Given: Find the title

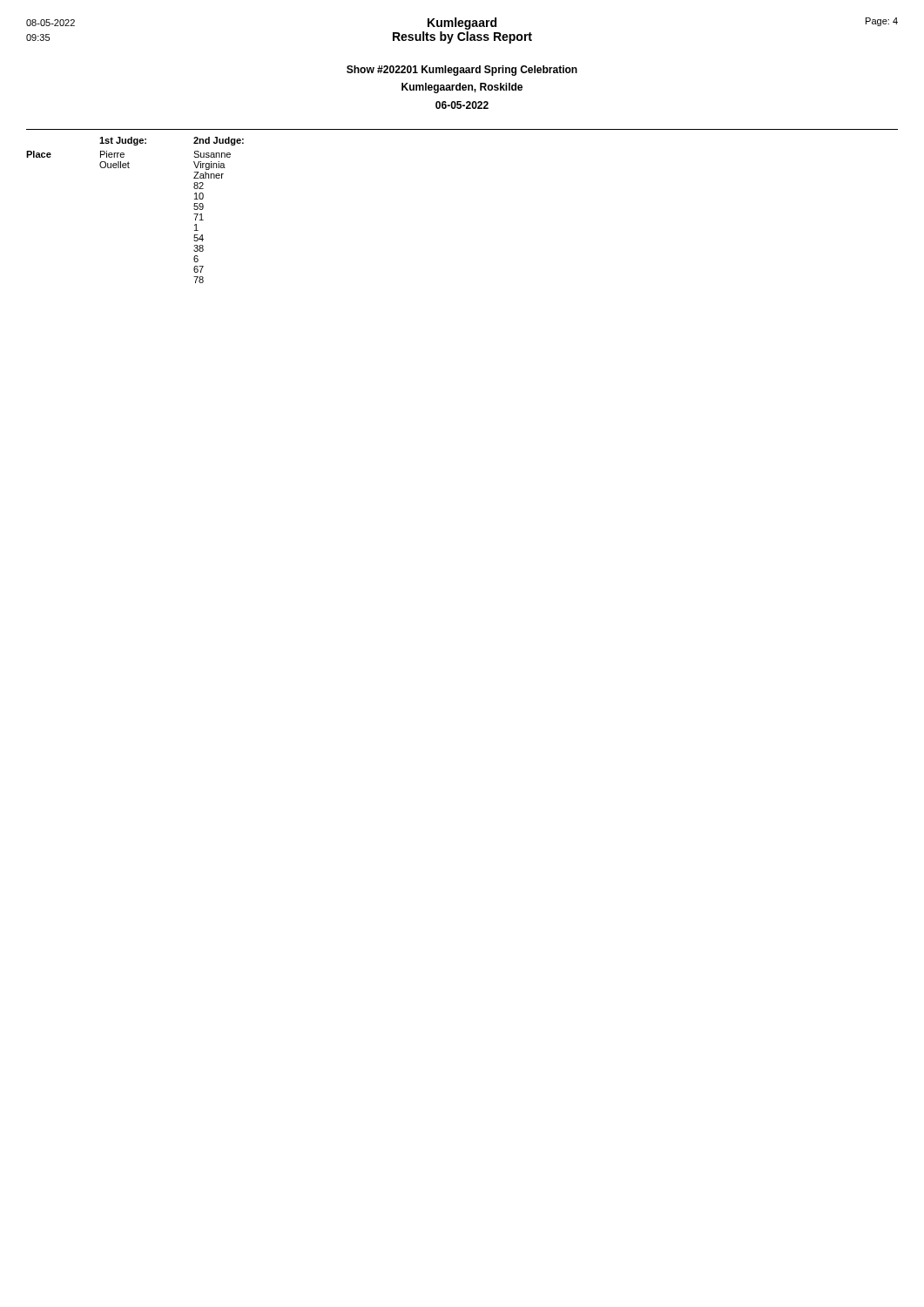Looking at the screenshot, I should click(462, 30).
